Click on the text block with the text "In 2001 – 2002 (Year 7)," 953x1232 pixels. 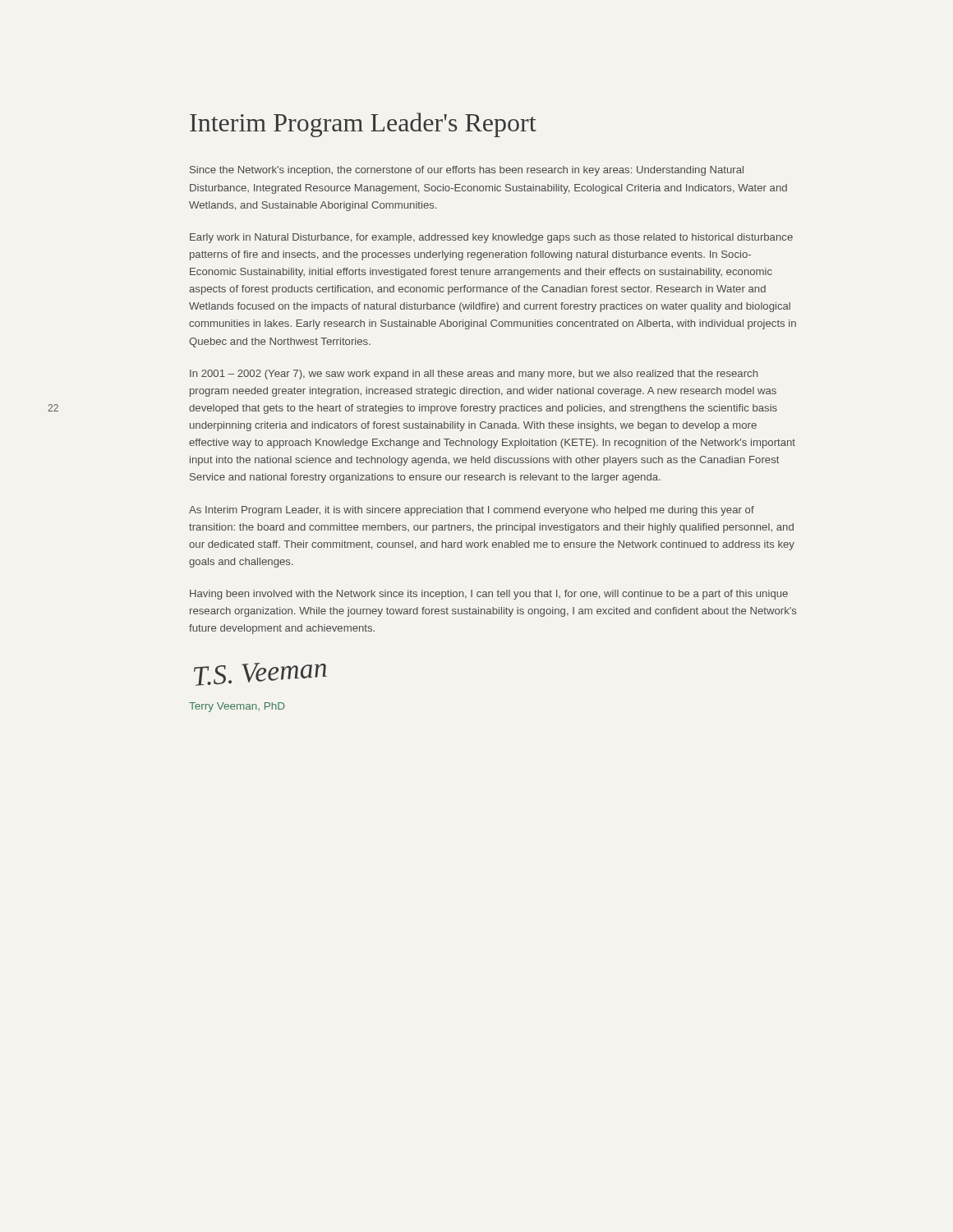(493, 425)
